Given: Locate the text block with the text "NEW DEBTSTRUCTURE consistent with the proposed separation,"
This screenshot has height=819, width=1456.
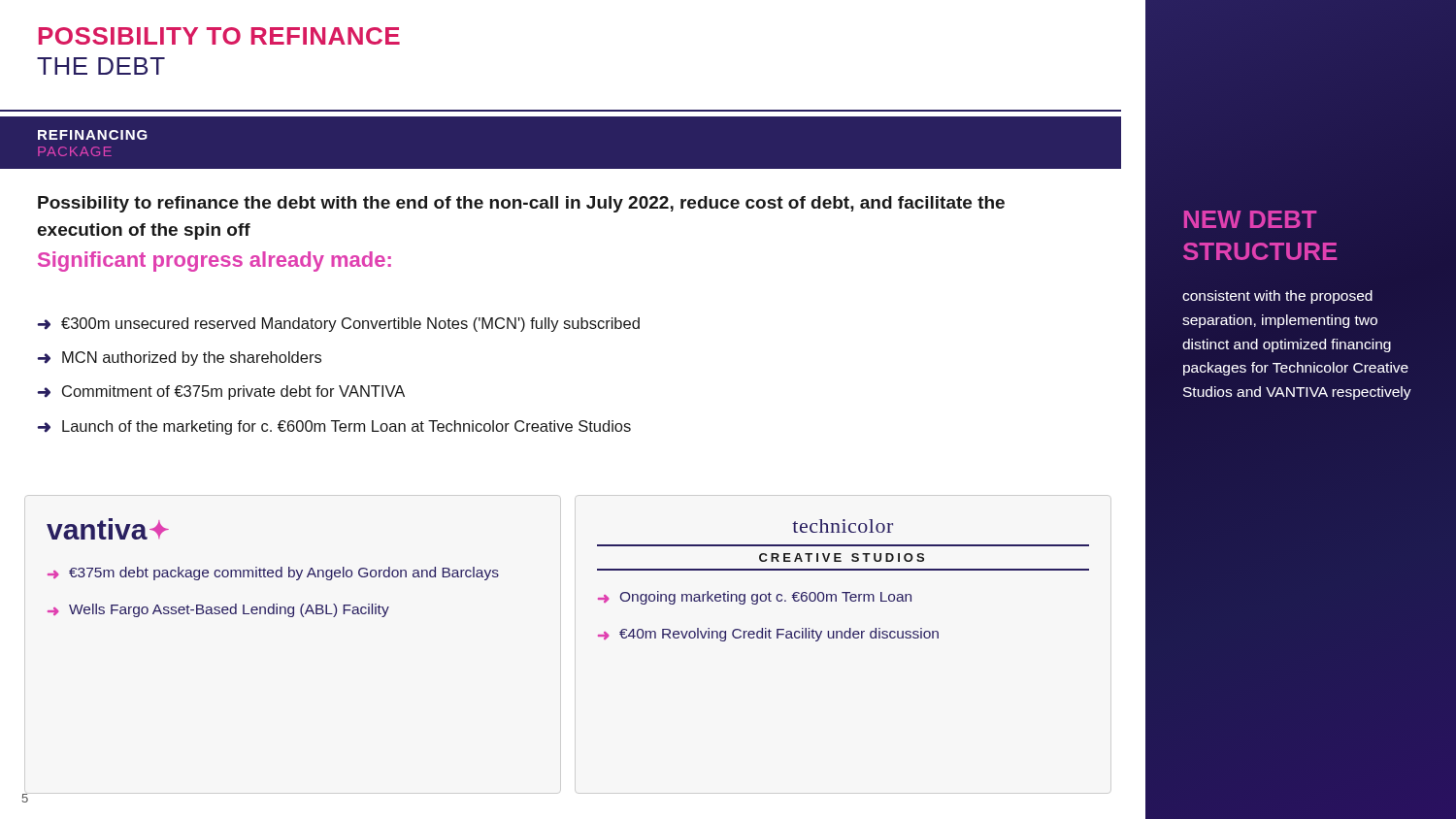Looking at the screenshot, I should 1306,304.
